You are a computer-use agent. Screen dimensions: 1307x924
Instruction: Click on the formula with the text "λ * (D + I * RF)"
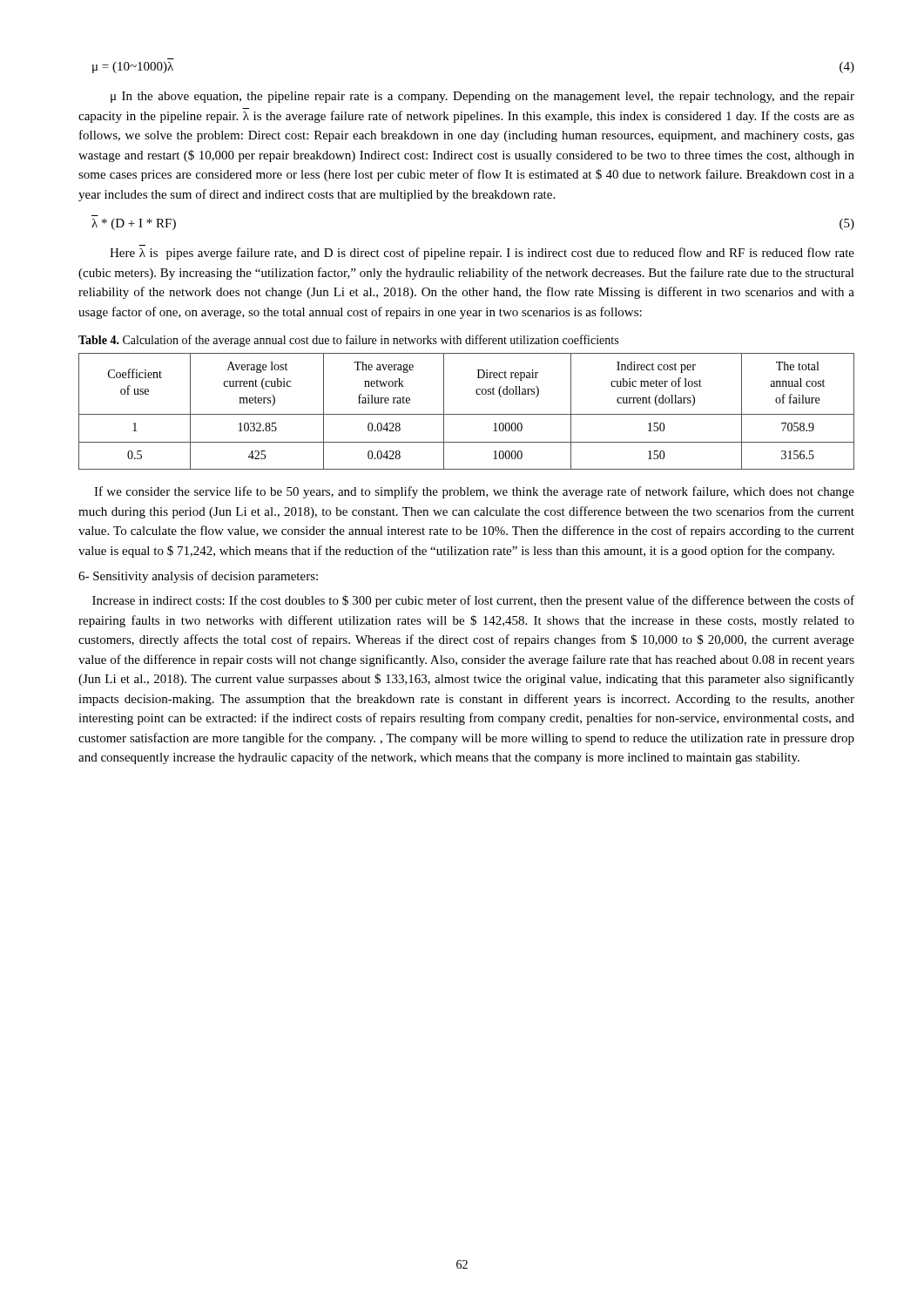tap(131, 224)
